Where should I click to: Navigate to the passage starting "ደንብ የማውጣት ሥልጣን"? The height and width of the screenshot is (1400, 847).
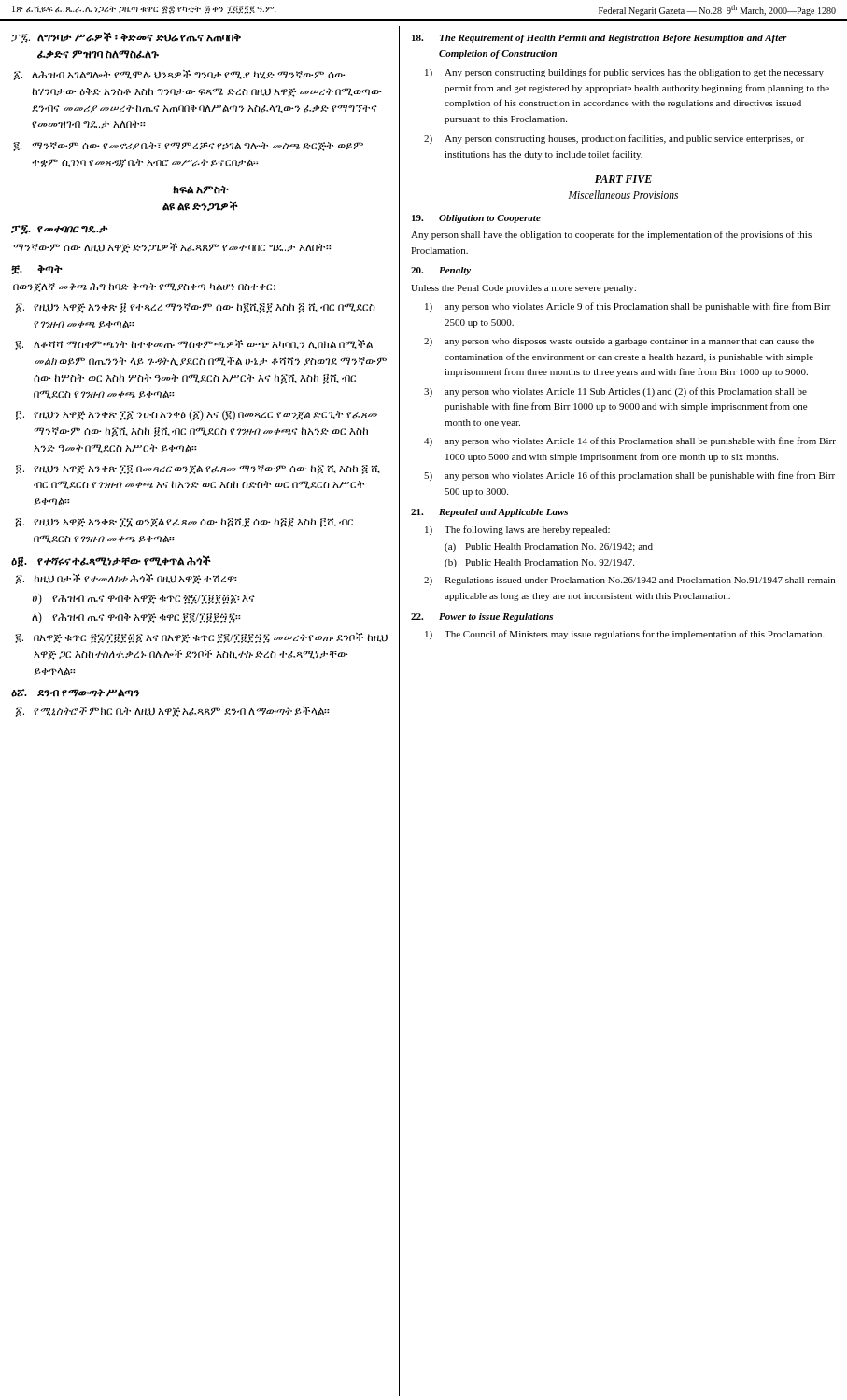pos(89,693)
